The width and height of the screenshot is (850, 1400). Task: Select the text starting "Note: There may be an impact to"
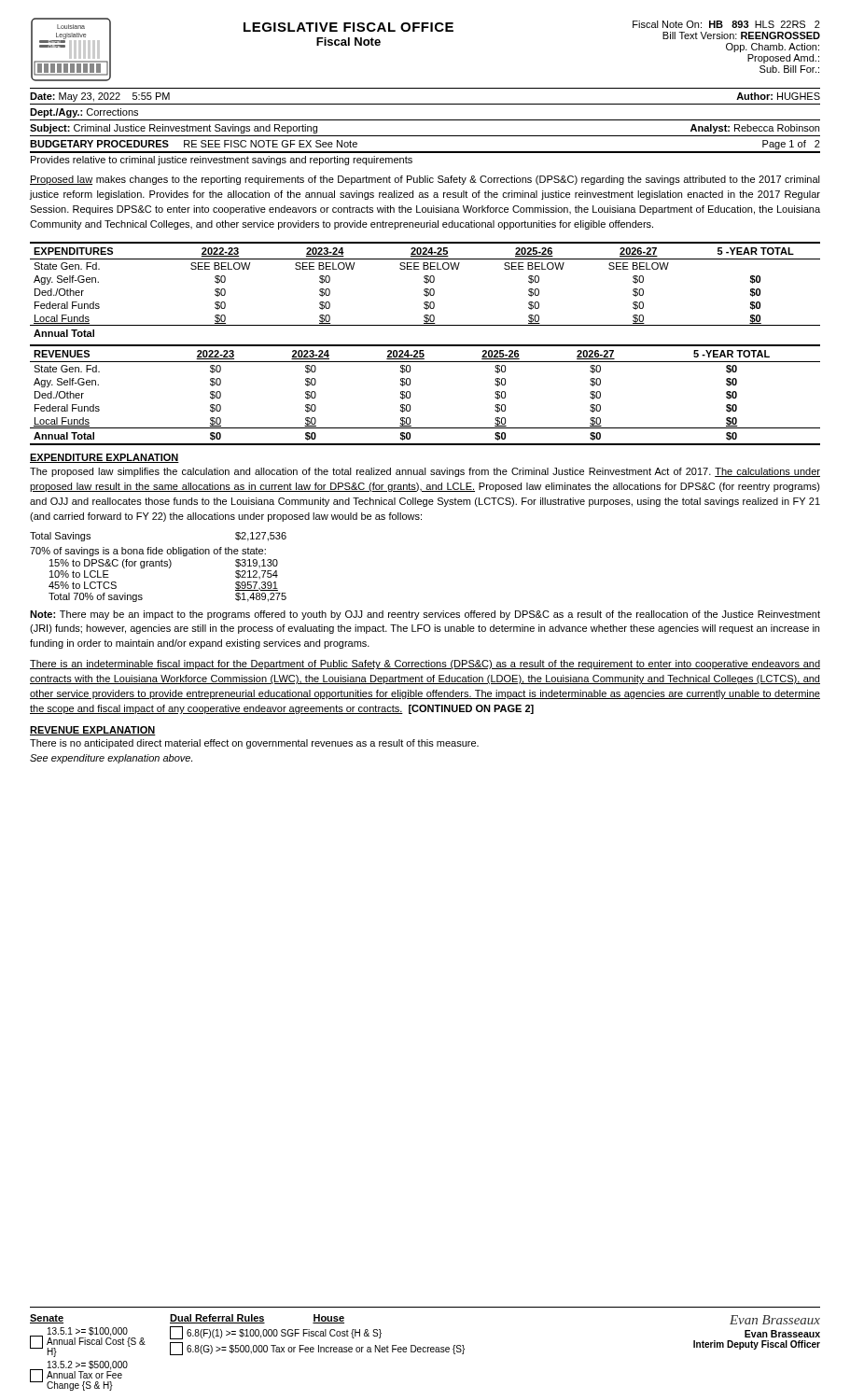click(x=425, y=629)
